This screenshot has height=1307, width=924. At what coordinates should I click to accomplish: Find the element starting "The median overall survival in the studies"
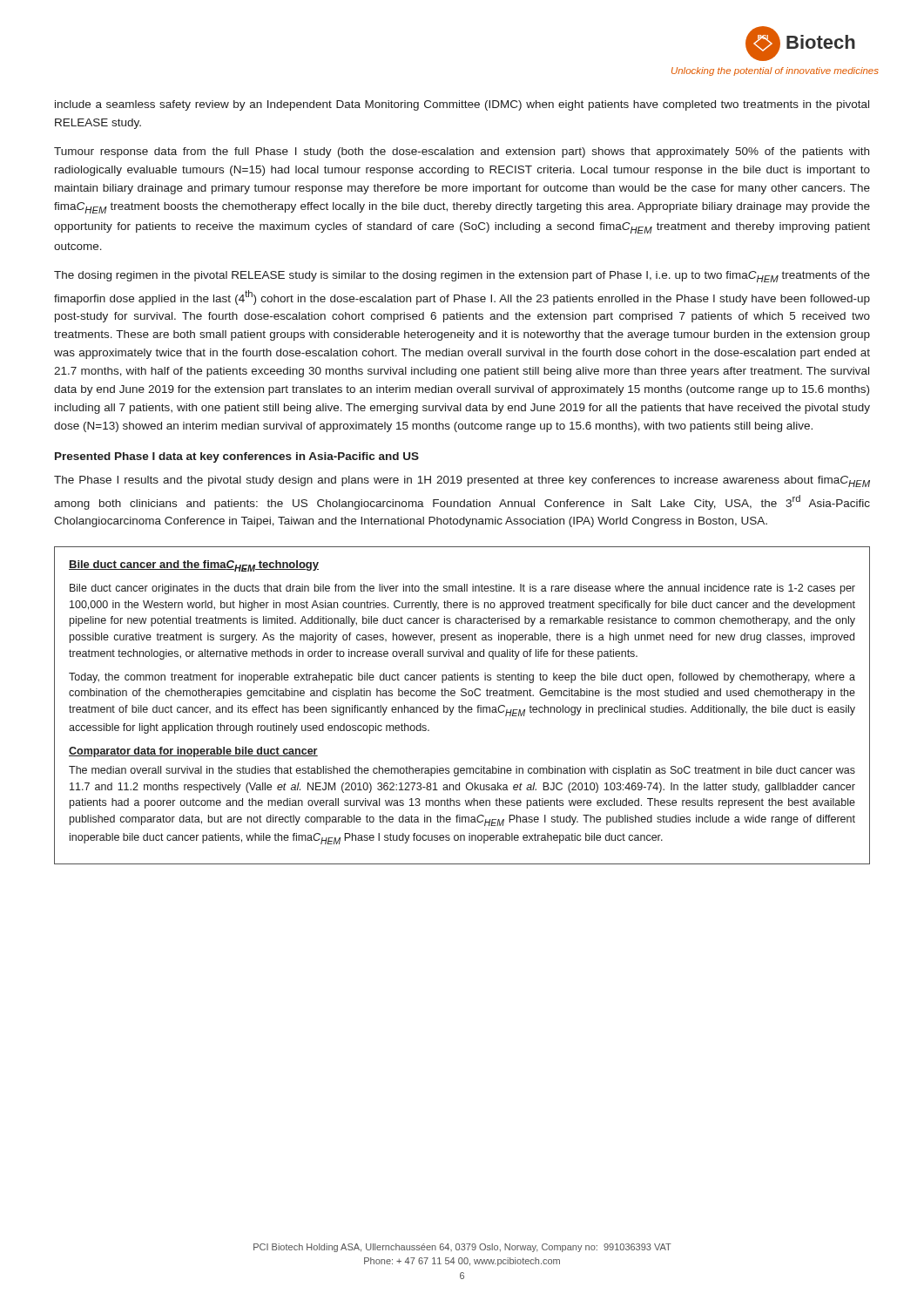click(x=462, y=805)
